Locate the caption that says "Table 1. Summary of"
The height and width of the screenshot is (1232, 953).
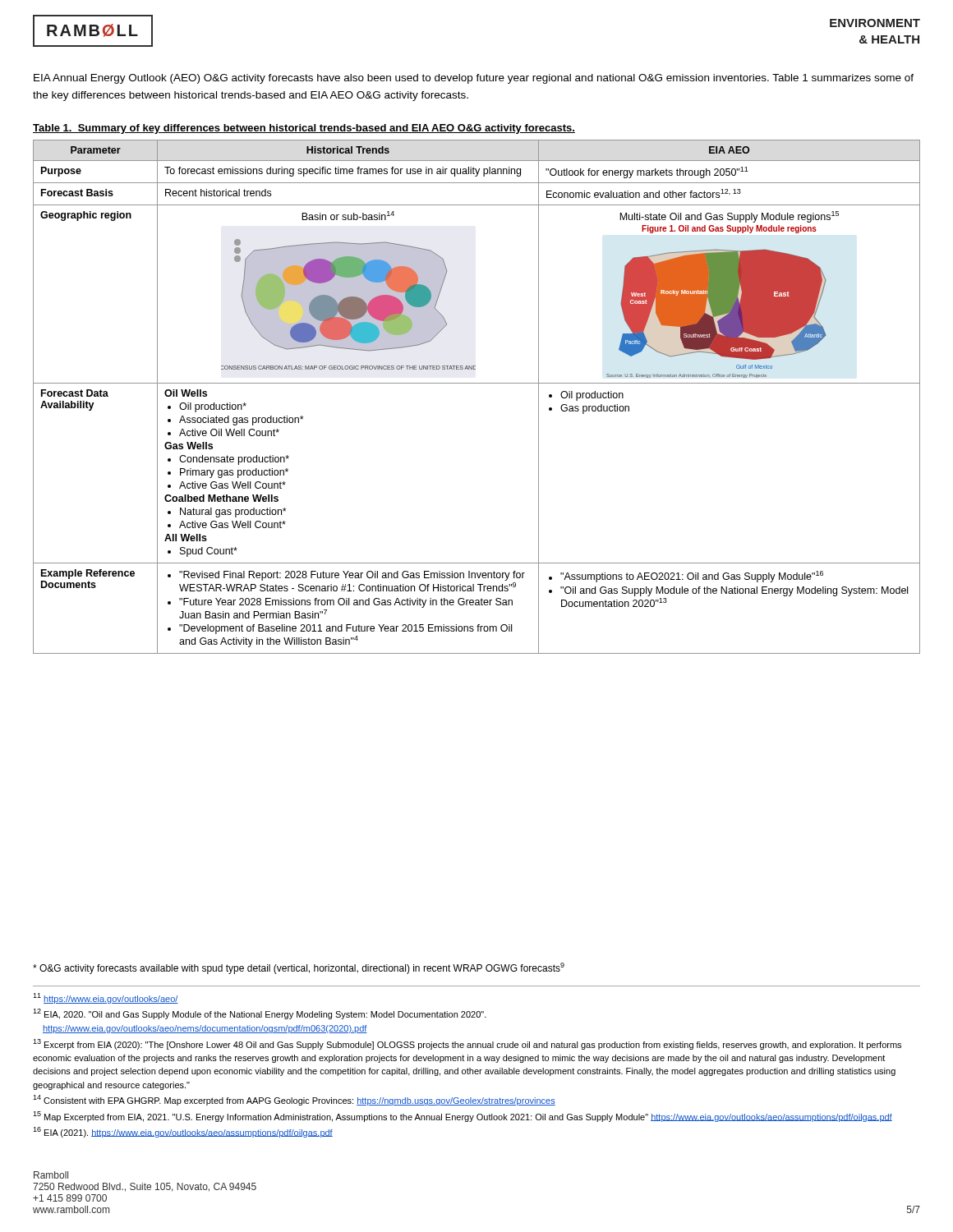tap(304, 128)
